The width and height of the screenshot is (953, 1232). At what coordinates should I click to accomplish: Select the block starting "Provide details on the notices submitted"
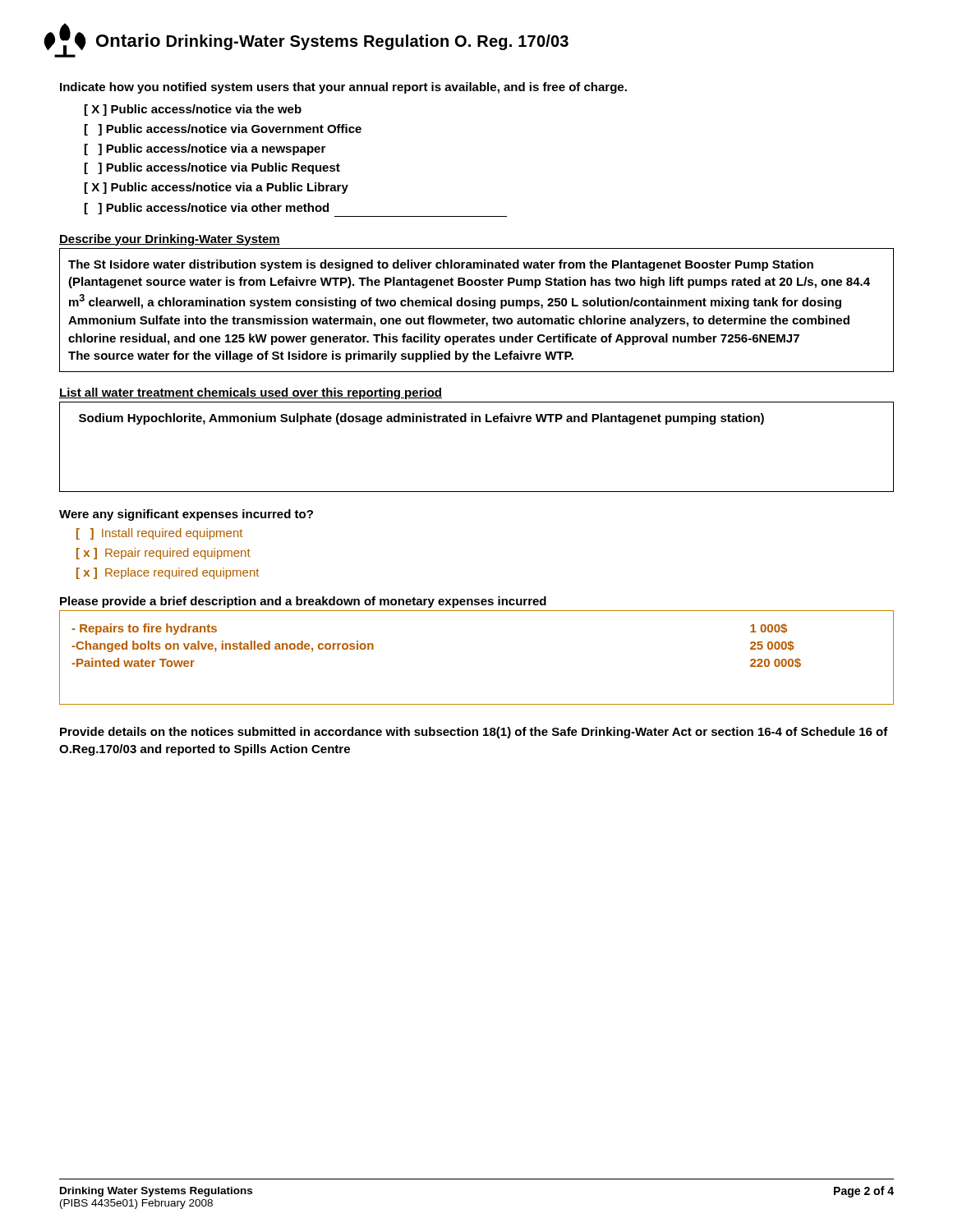tap(473, 740)
